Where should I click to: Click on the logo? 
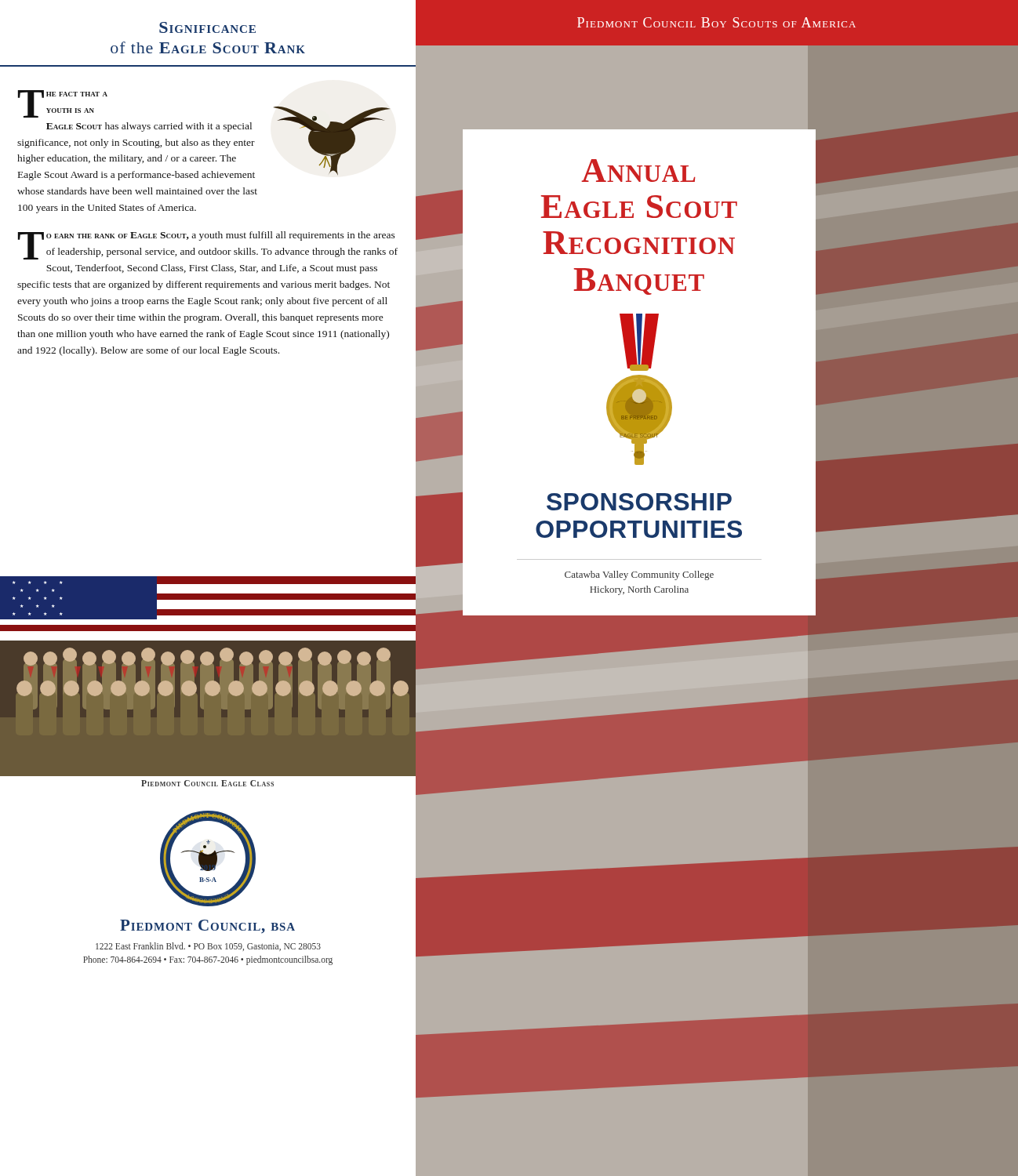coord(208,888)
